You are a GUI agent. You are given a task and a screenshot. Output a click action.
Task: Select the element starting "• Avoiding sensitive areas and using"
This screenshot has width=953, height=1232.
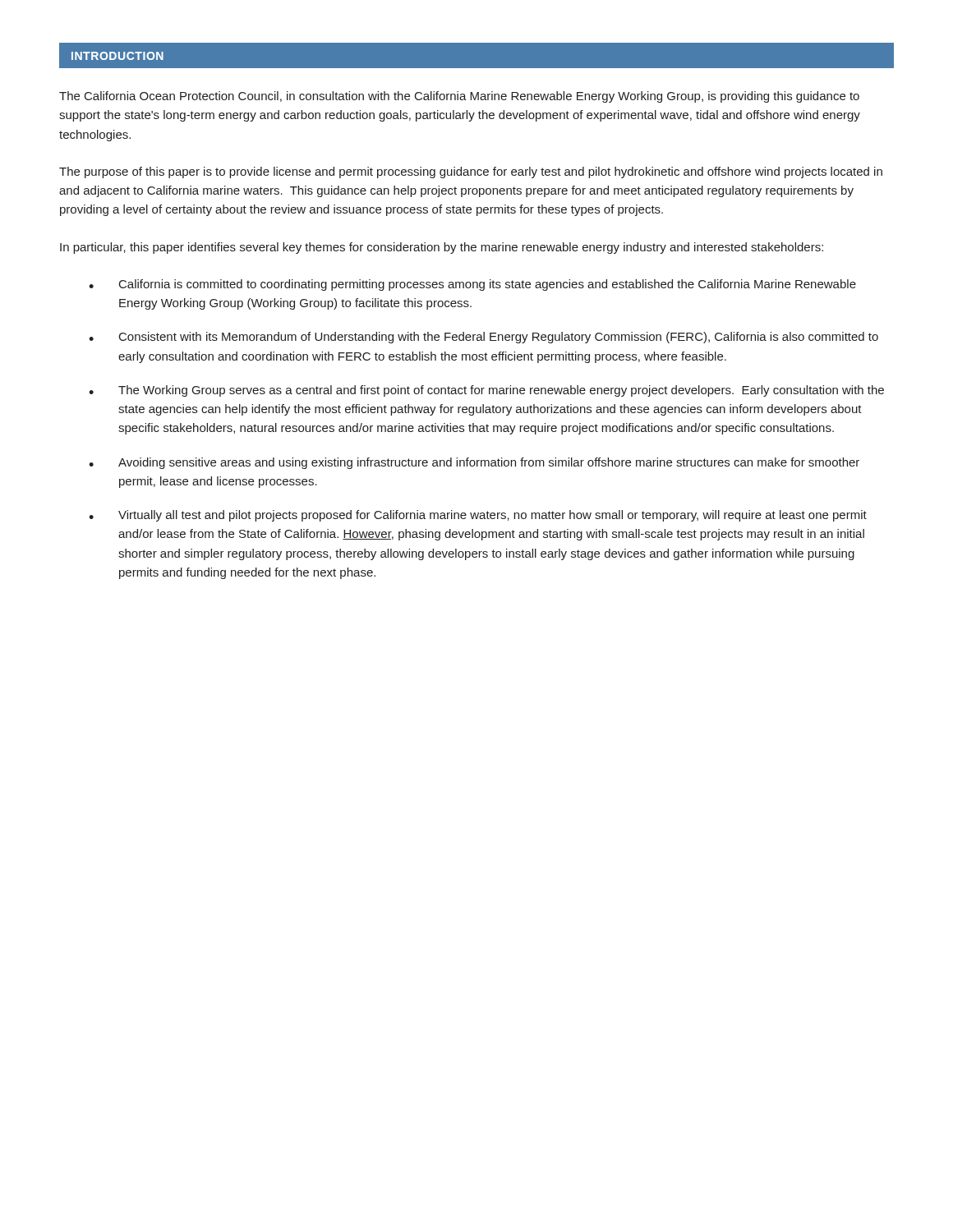tap(491, 471)
